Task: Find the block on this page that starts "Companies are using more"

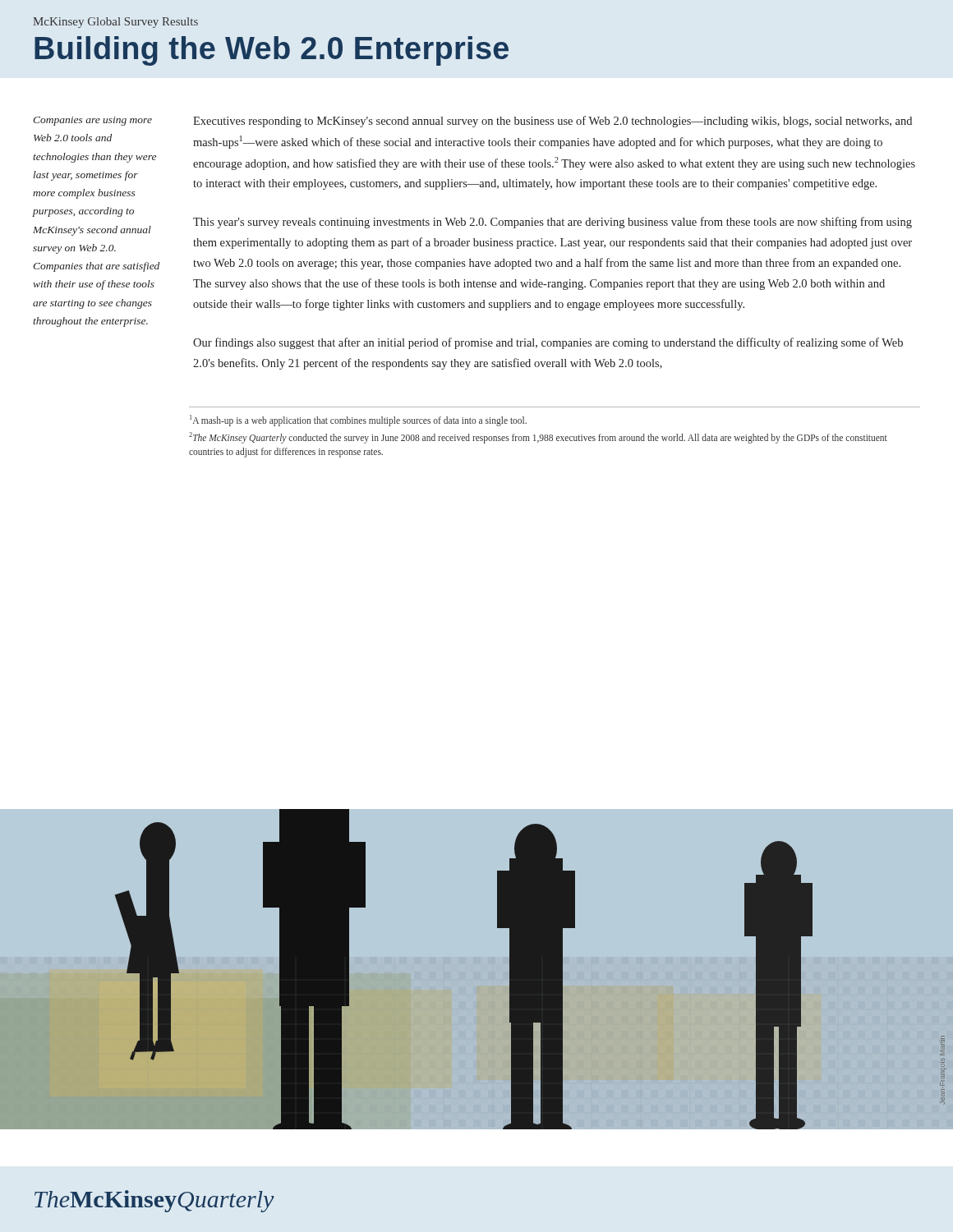Action: point(97,221)
